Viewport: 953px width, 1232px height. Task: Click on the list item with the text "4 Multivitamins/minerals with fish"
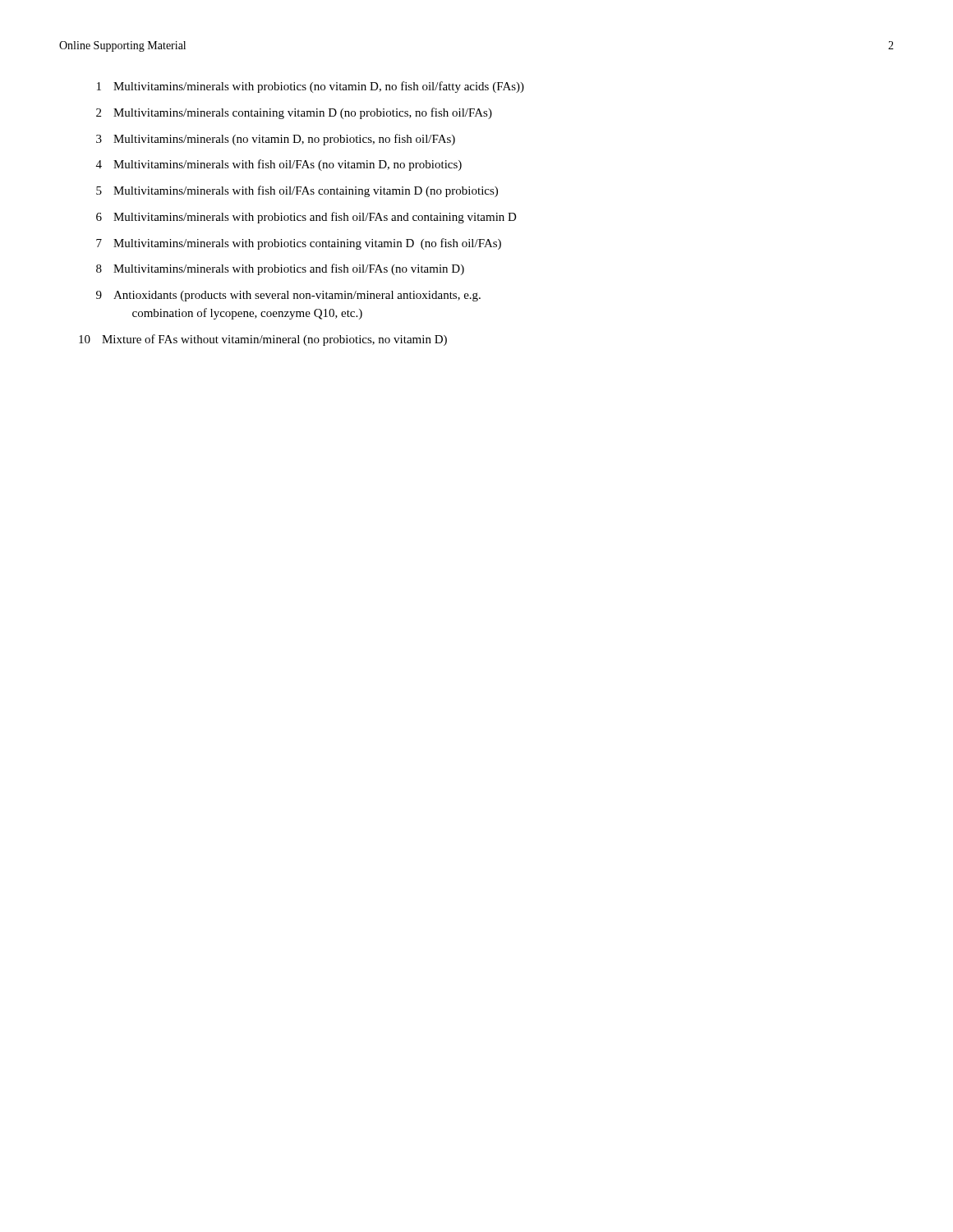(x=279, y=165)
